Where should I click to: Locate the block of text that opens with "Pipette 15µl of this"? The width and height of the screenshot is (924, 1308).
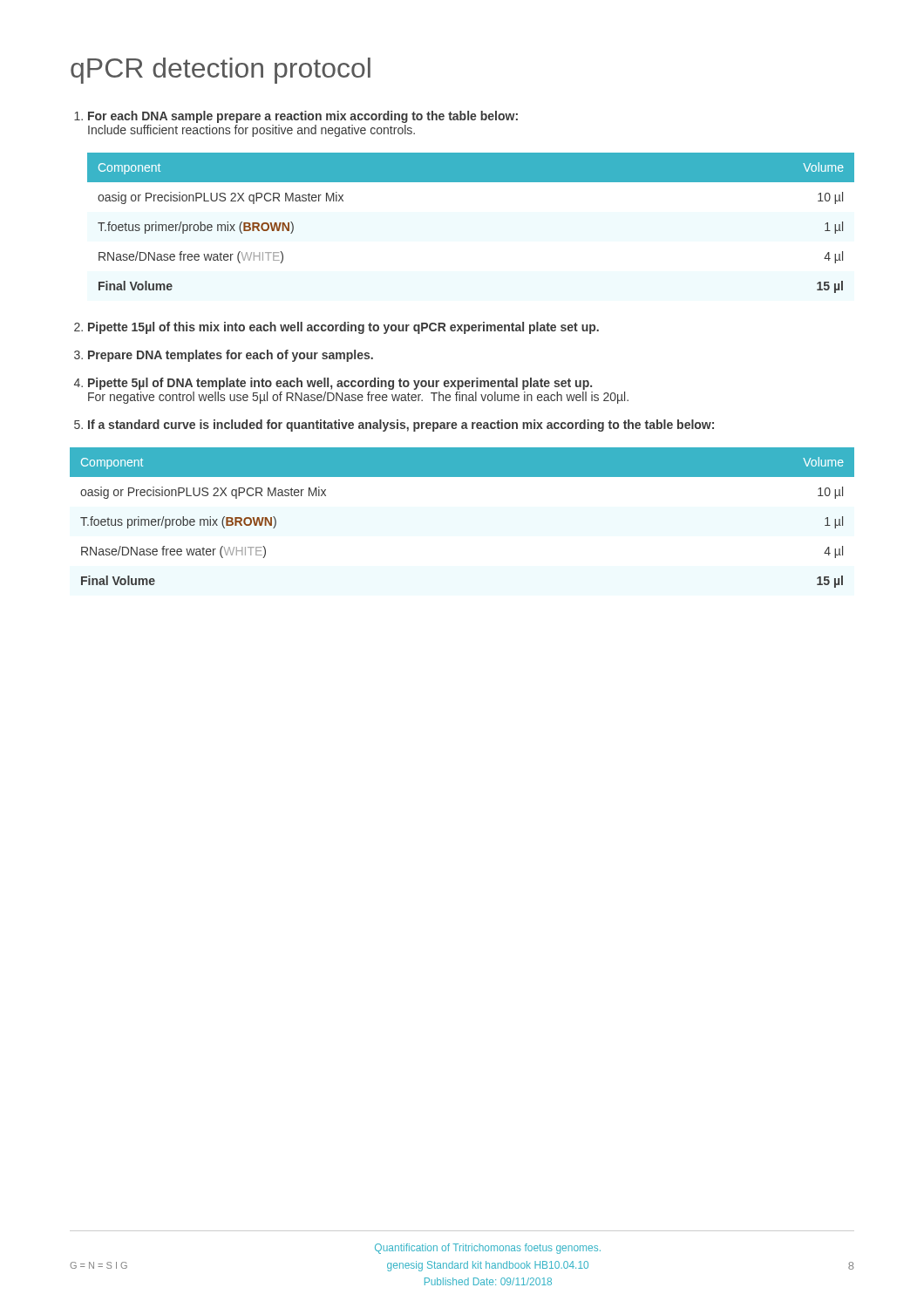click(471, 327)
